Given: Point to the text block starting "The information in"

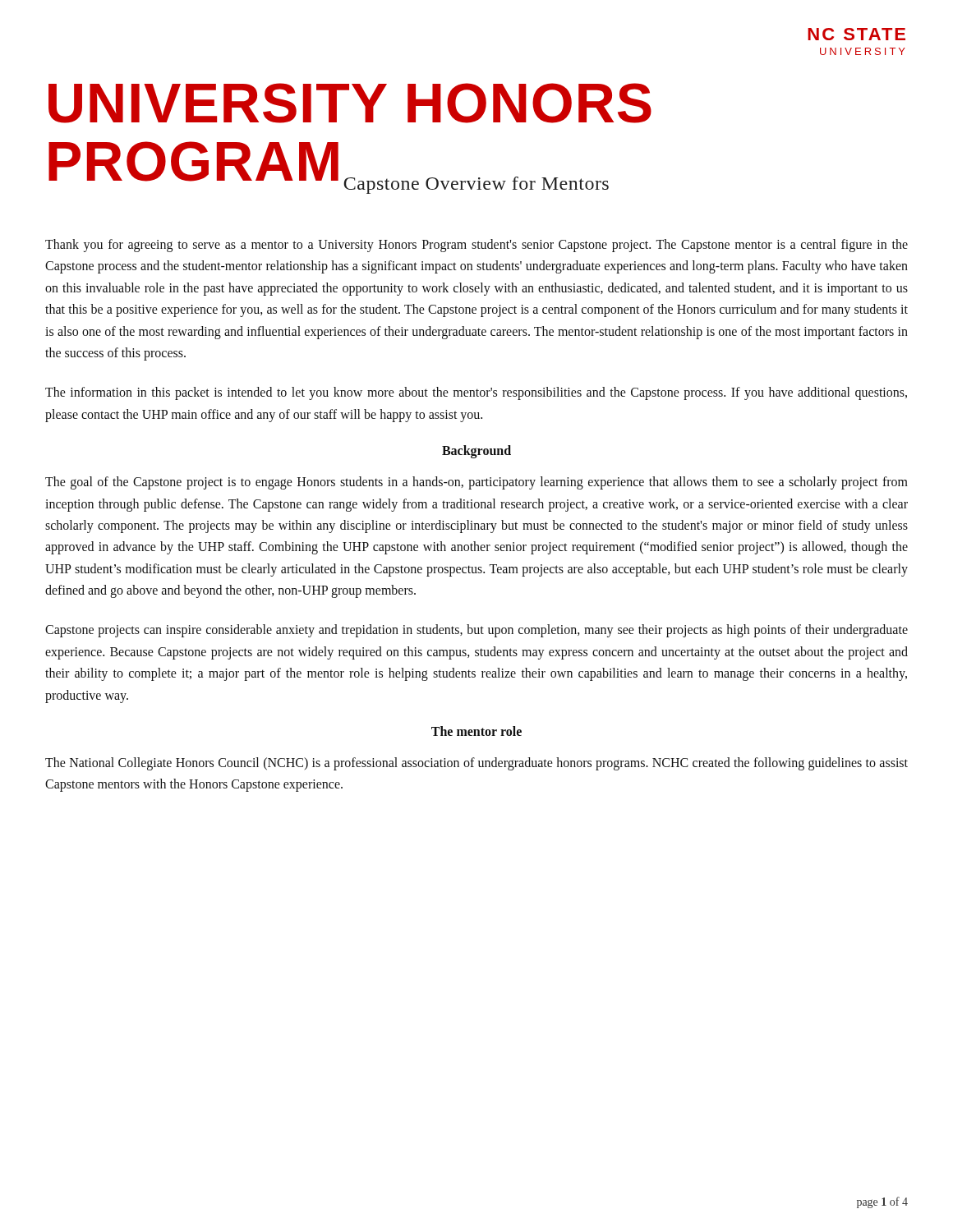Looking at the screenshot, I should point(476,403).
